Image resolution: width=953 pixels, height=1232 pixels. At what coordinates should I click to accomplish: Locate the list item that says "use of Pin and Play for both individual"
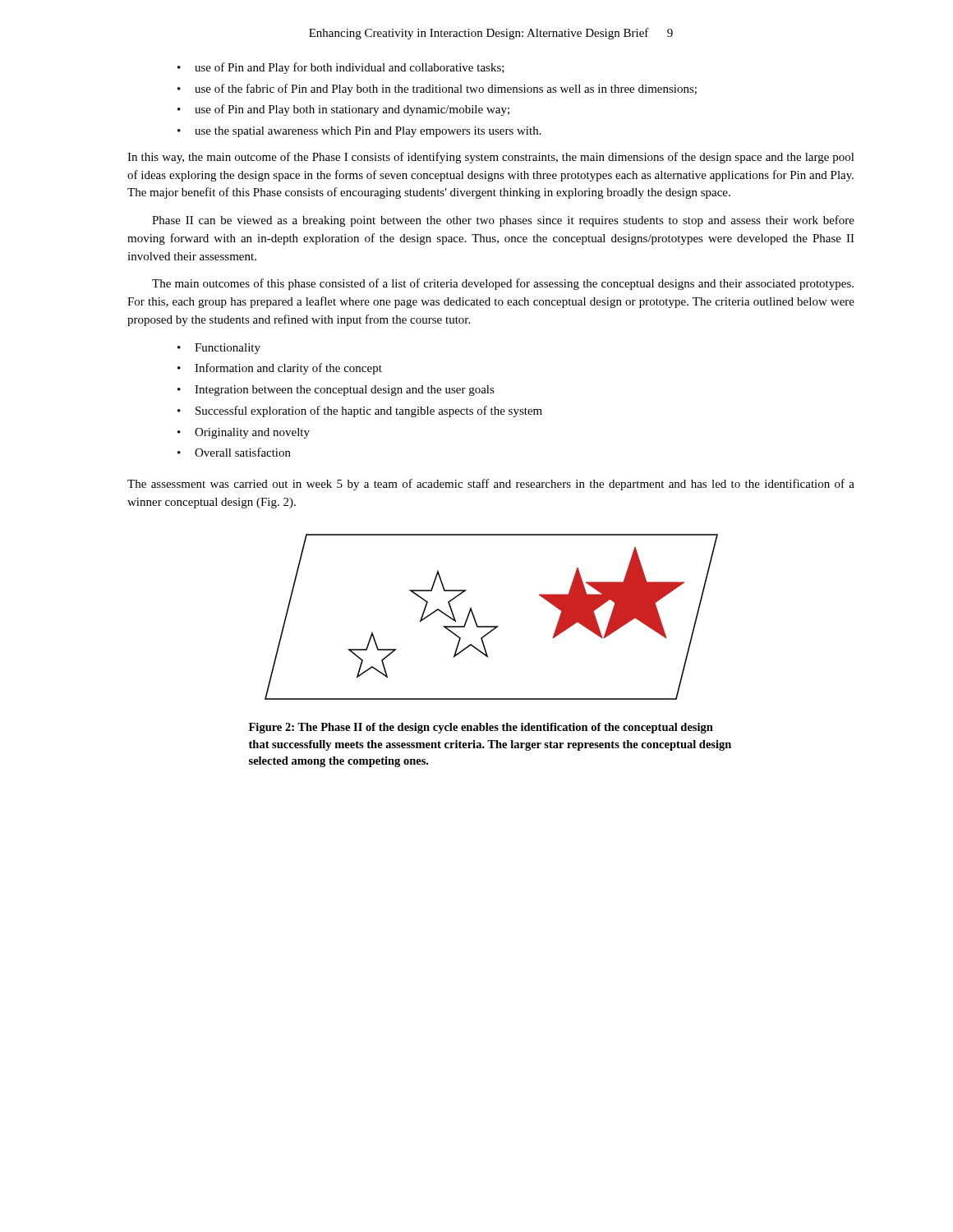coord(341,68)
